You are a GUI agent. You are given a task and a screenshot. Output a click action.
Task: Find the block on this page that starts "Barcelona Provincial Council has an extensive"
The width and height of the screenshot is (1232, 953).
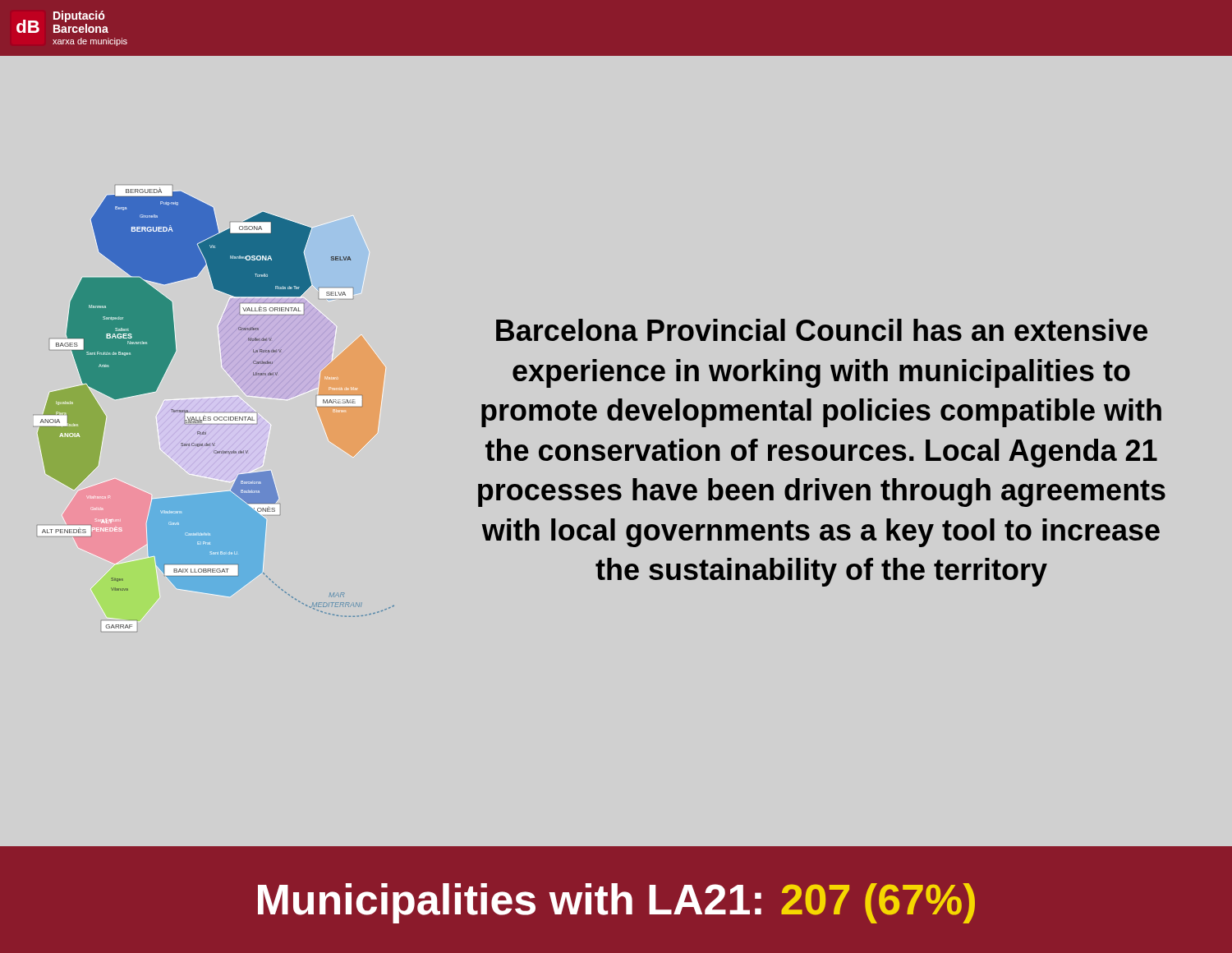point(821,451)
